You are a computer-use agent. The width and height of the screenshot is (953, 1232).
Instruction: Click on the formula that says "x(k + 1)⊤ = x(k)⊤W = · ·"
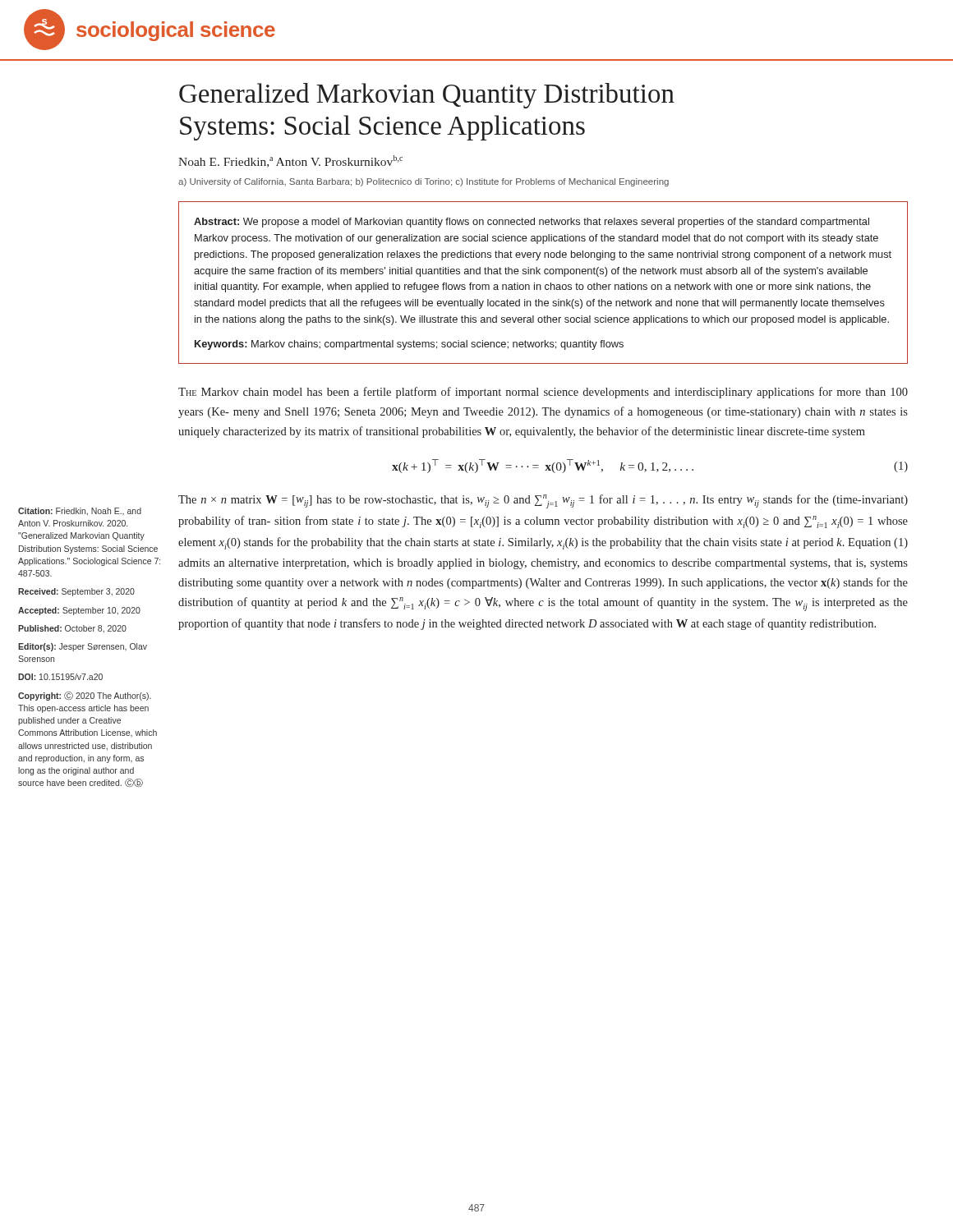click(x=650, y=466)
